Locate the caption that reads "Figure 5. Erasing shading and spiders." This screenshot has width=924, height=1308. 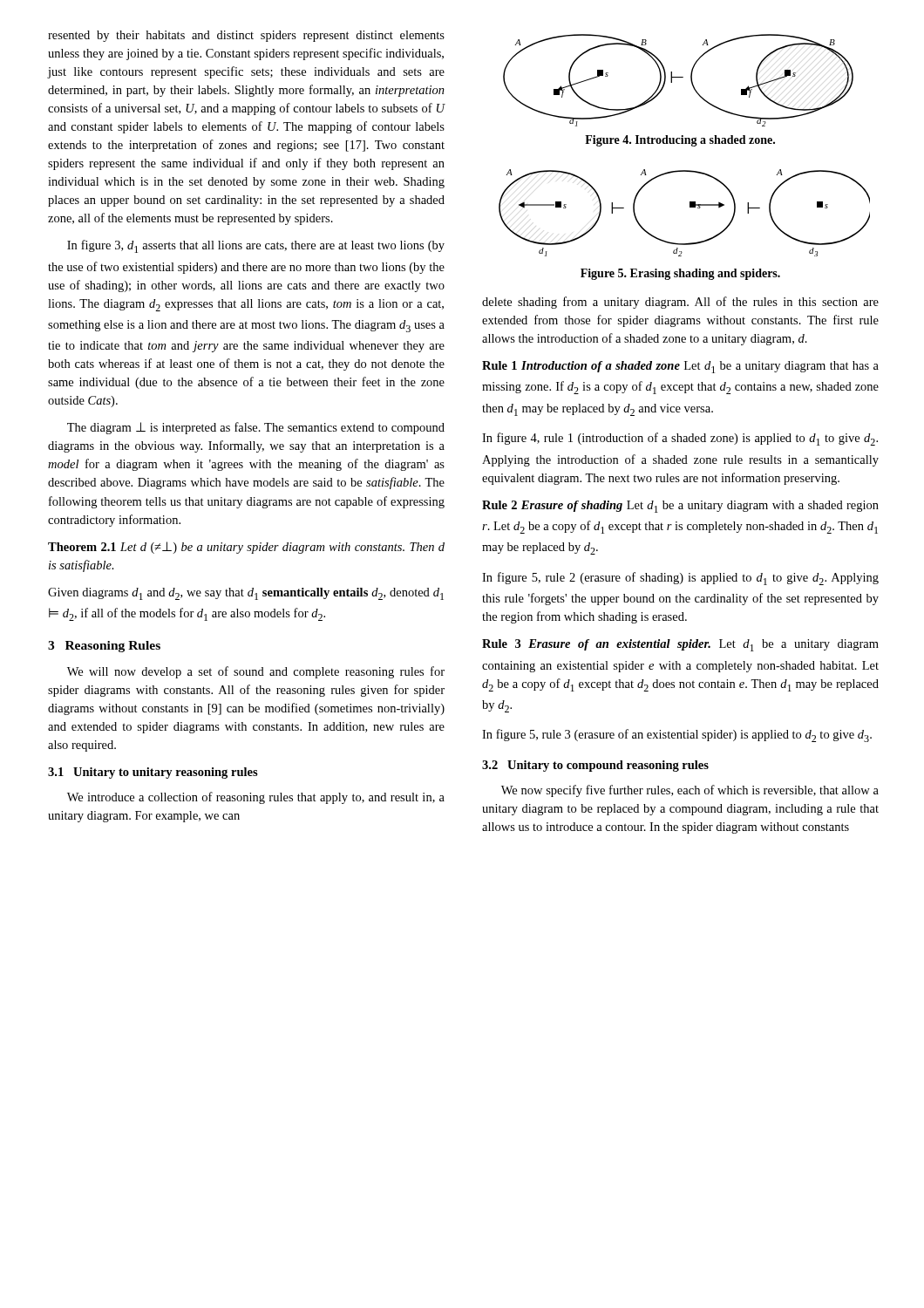point(680,273)
